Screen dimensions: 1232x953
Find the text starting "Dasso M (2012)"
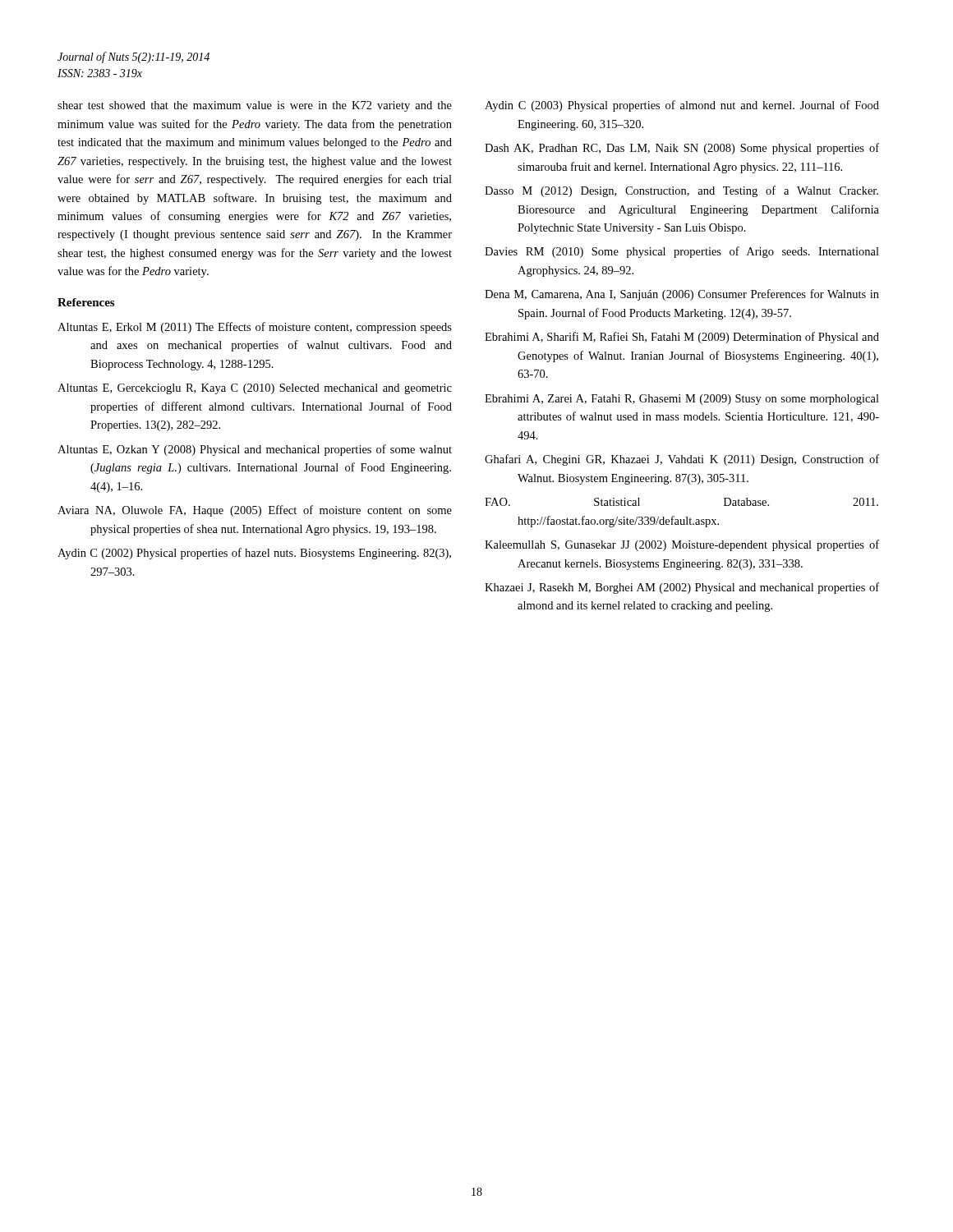click(x=682, y=209)
